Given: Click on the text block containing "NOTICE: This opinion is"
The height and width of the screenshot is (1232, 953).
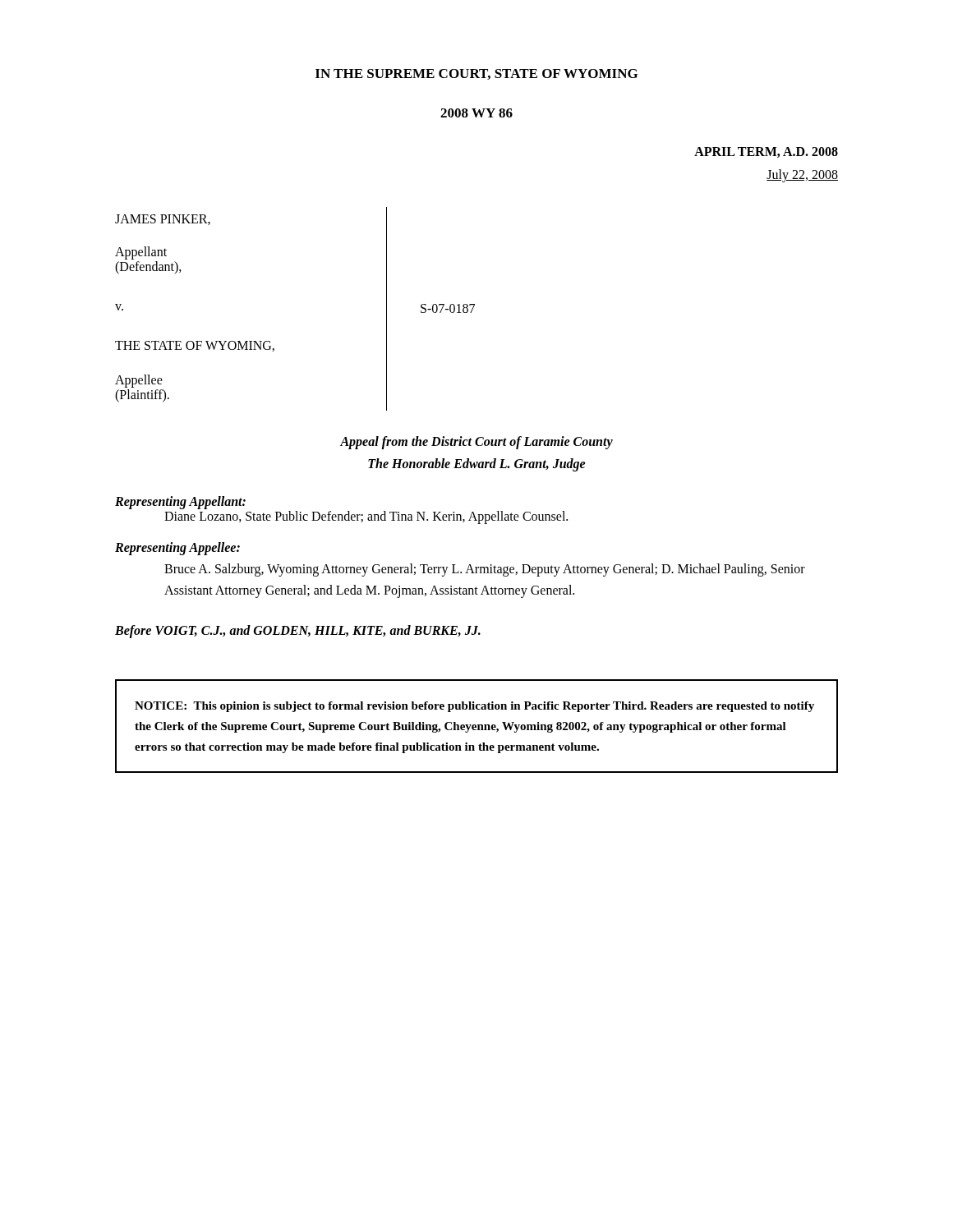Looking at the screenshot, I should [x=475, y=726].
